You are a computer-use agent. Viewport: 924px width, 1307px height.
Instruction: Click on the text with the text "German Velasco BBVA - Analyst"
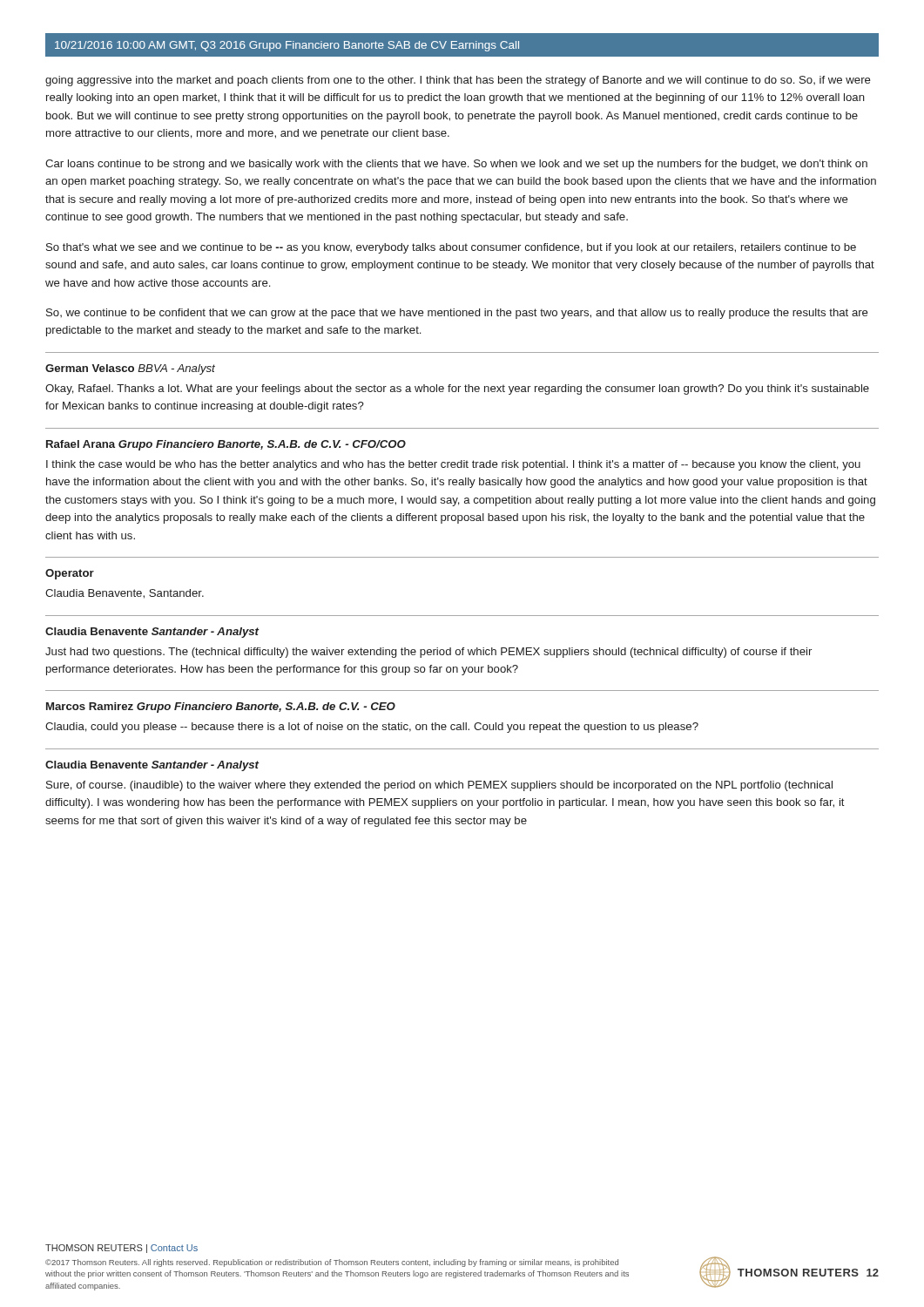coord(130,368)
